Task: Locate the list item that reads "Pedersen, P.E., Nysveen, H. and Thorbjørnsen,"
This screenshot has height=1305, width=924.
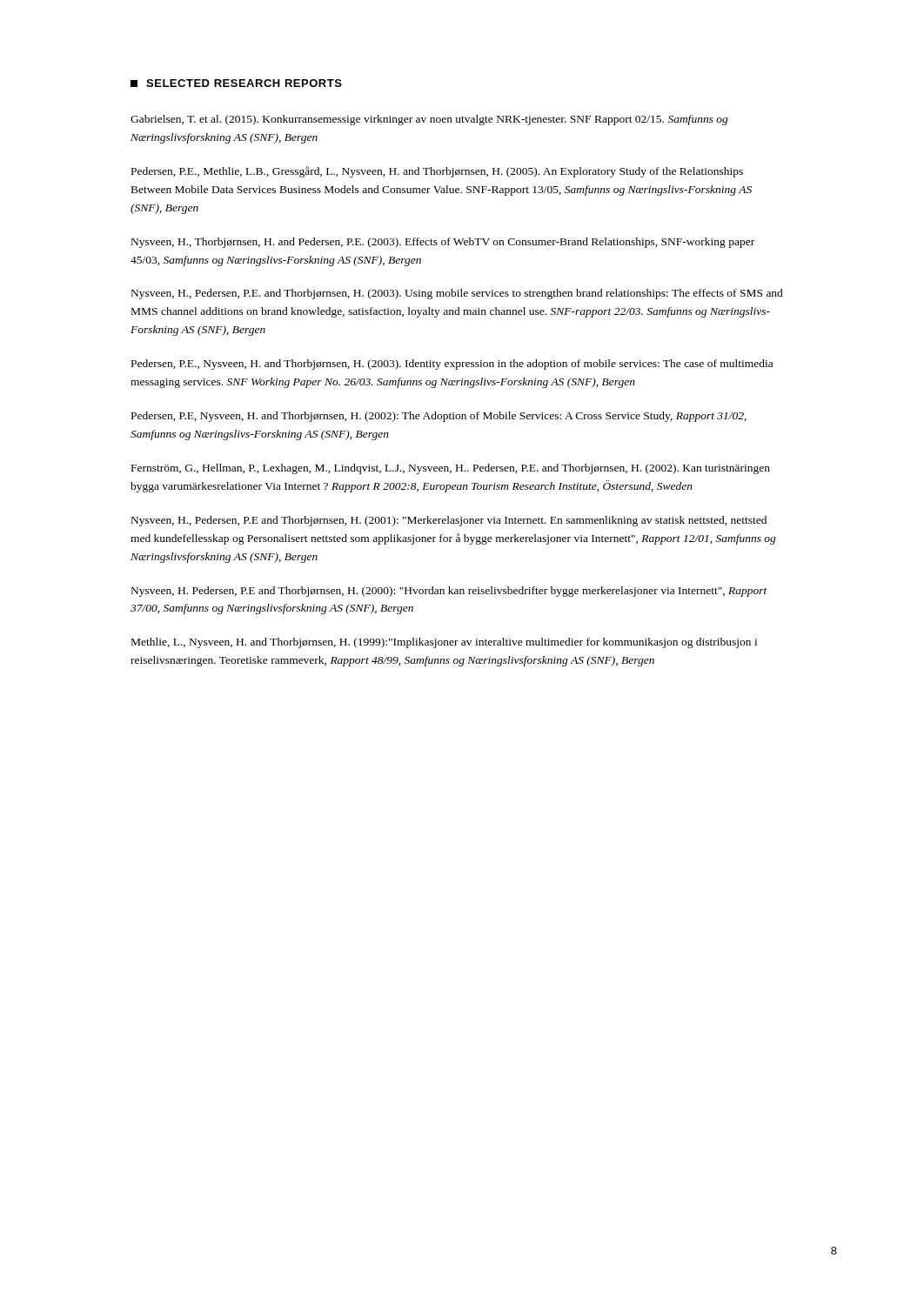Action: (452, 373)
